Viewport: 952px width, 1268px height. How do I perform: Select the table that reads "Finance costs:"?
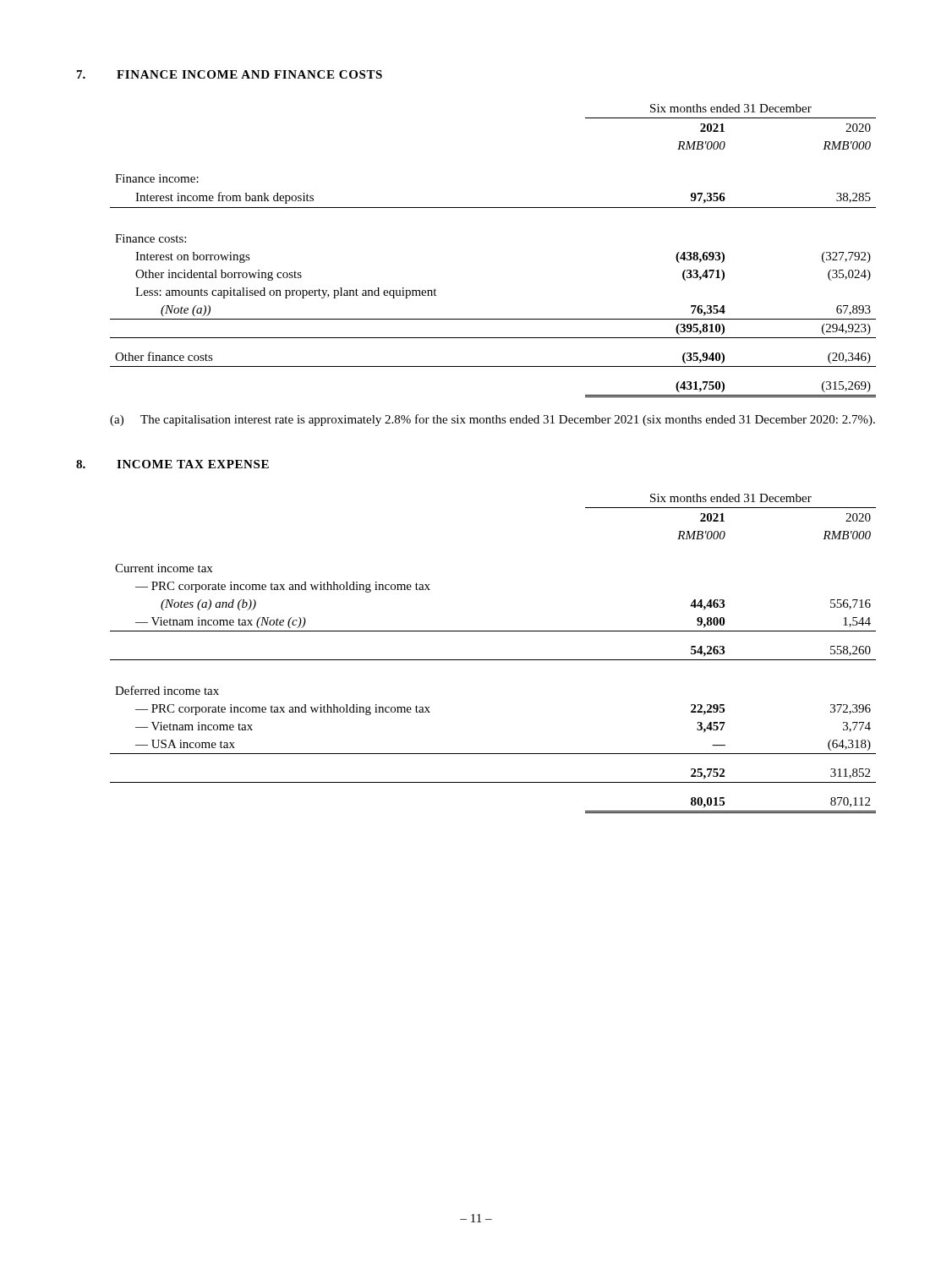click(x=493, y=248)
